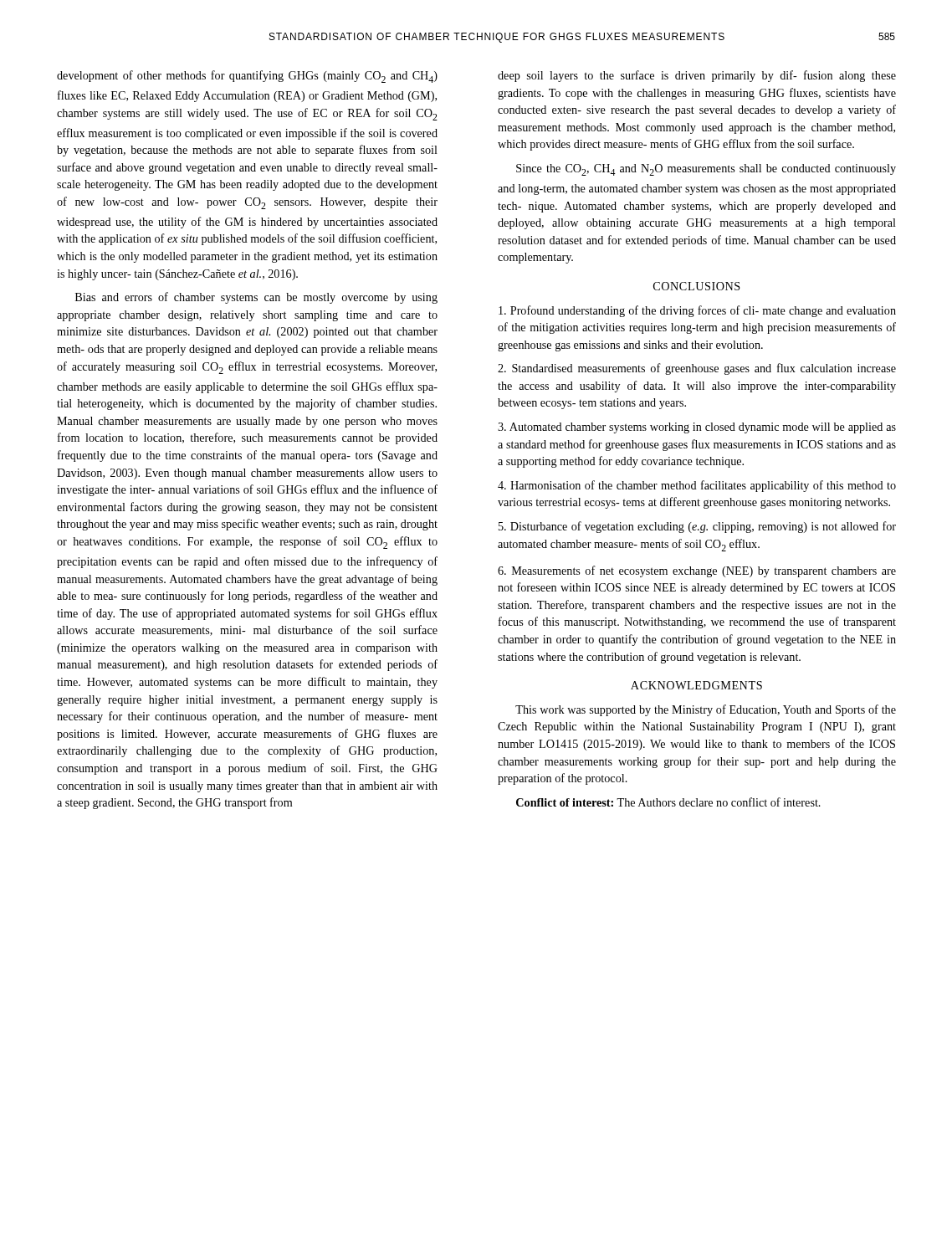Find the list item that reads "3. Automated chamber systems"
The width and height of the screenshot is (952, 1255).
[697, 444]
